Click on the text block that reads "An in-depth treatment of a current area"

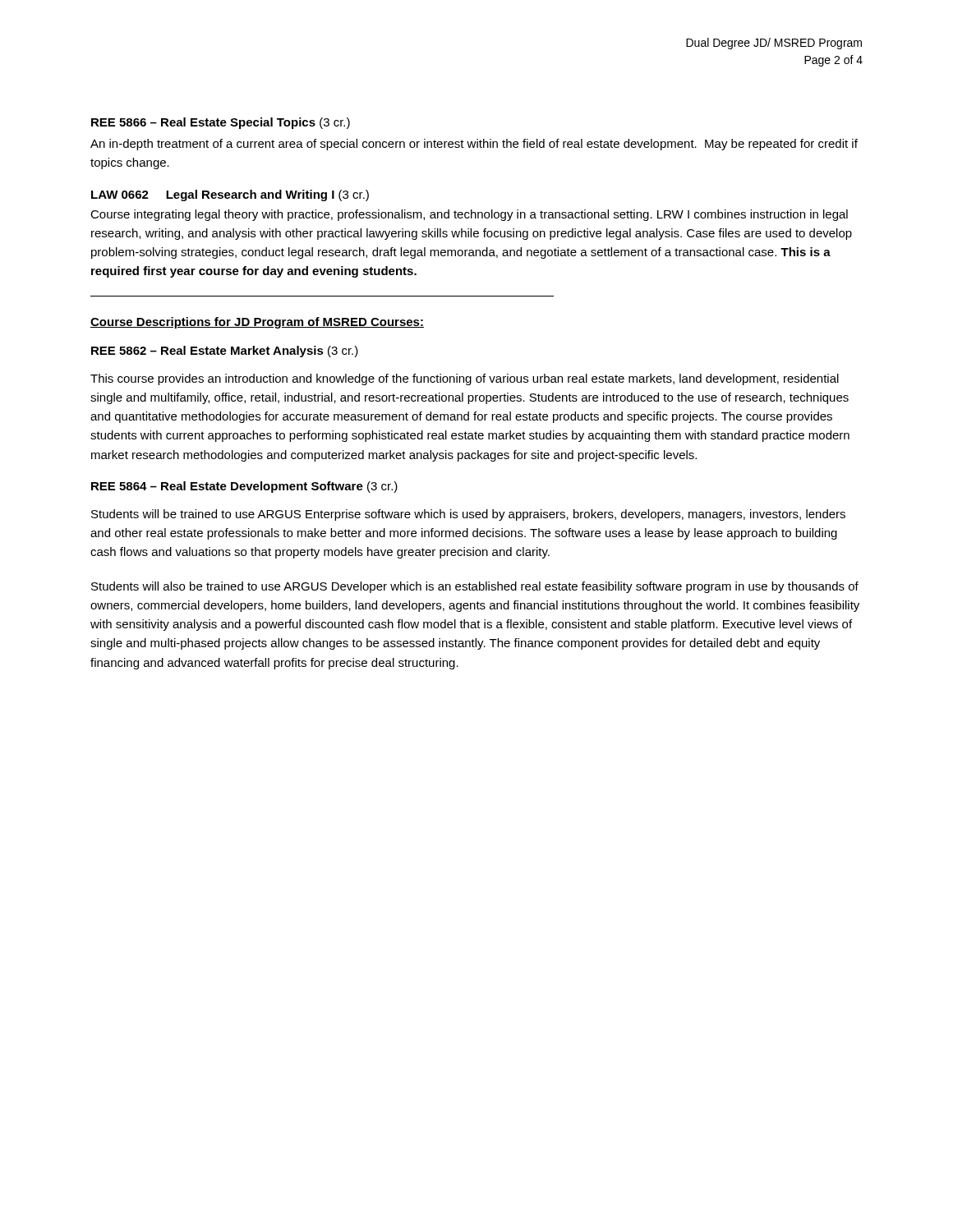click(474, 153)
